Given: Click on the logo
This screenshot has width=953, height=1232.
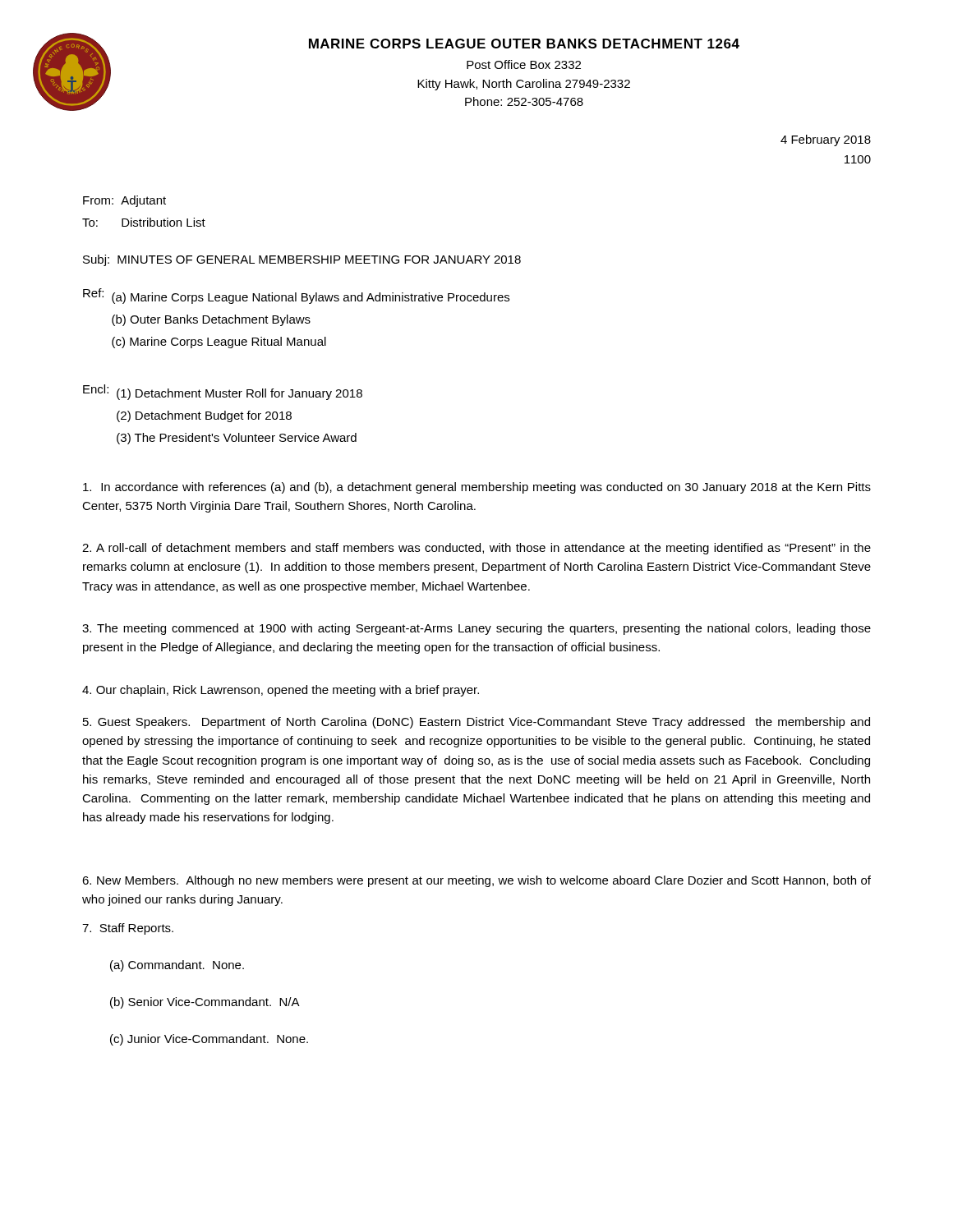Looking at the screenshot, I should point(72,72).
